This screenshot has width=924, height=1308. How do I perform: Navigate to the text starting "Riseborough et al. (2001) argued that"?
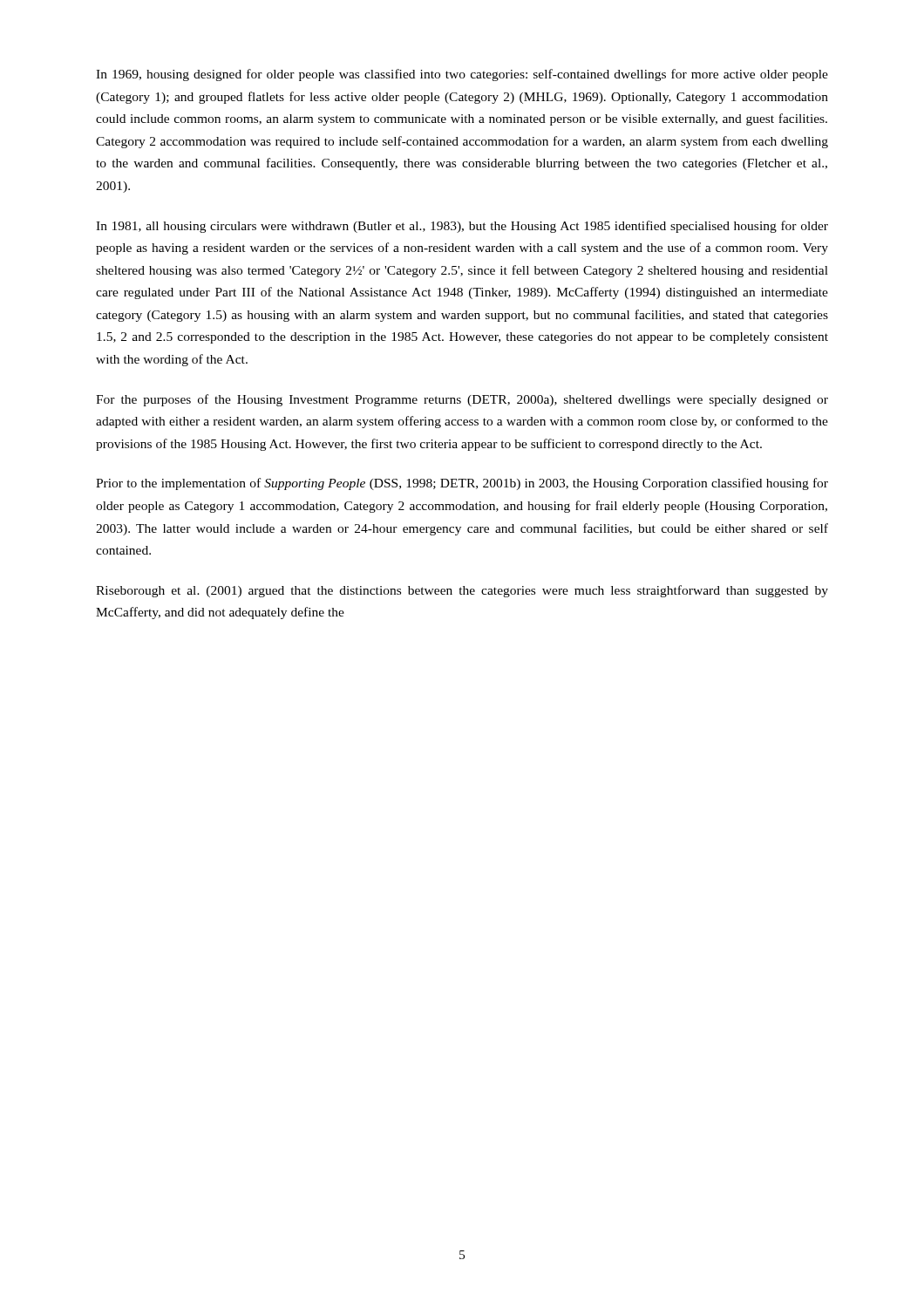(x=462, y=601)
